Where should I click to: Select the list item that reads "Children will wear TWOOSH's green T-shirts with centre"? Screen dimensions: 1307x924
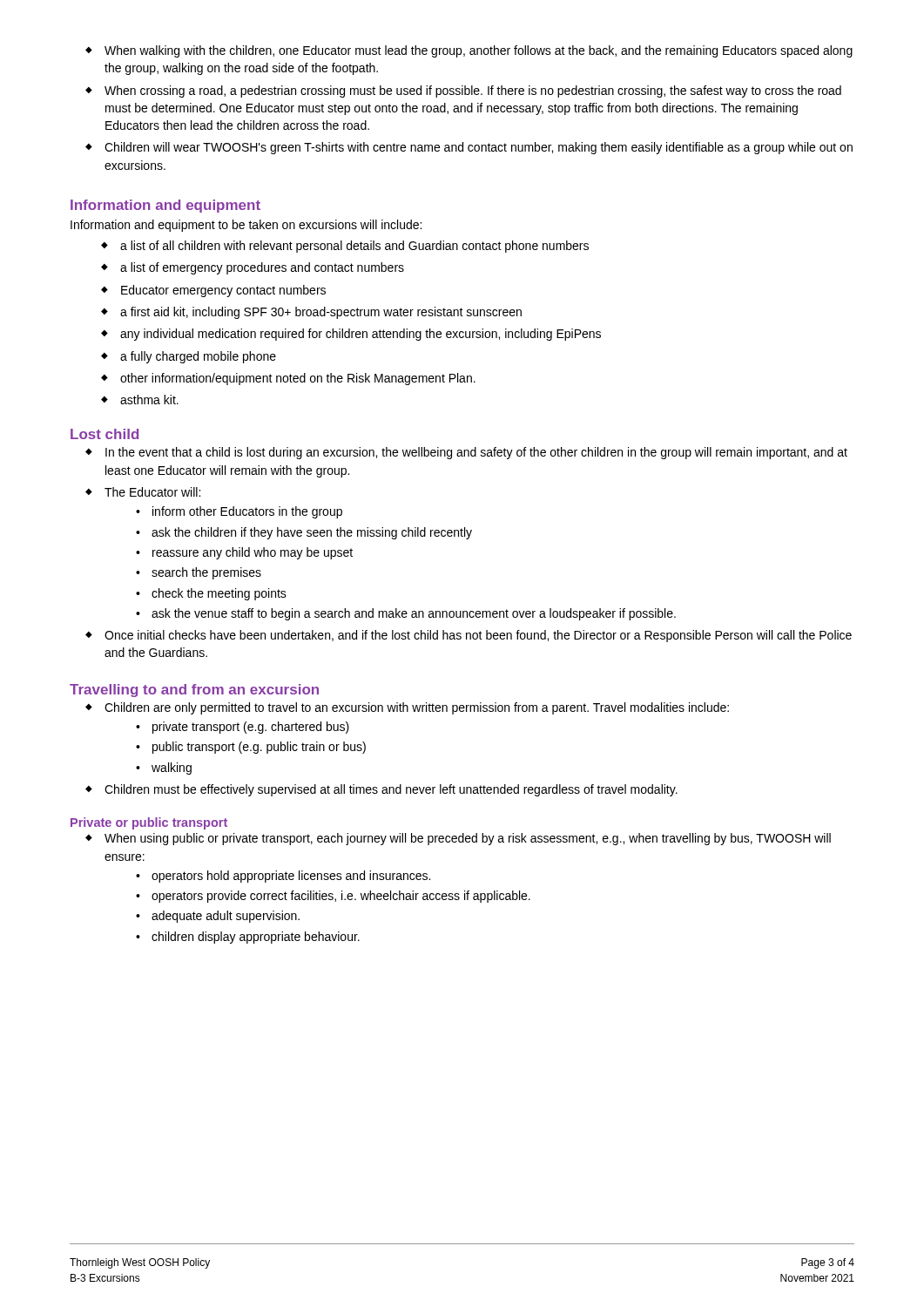click(470, 157)
